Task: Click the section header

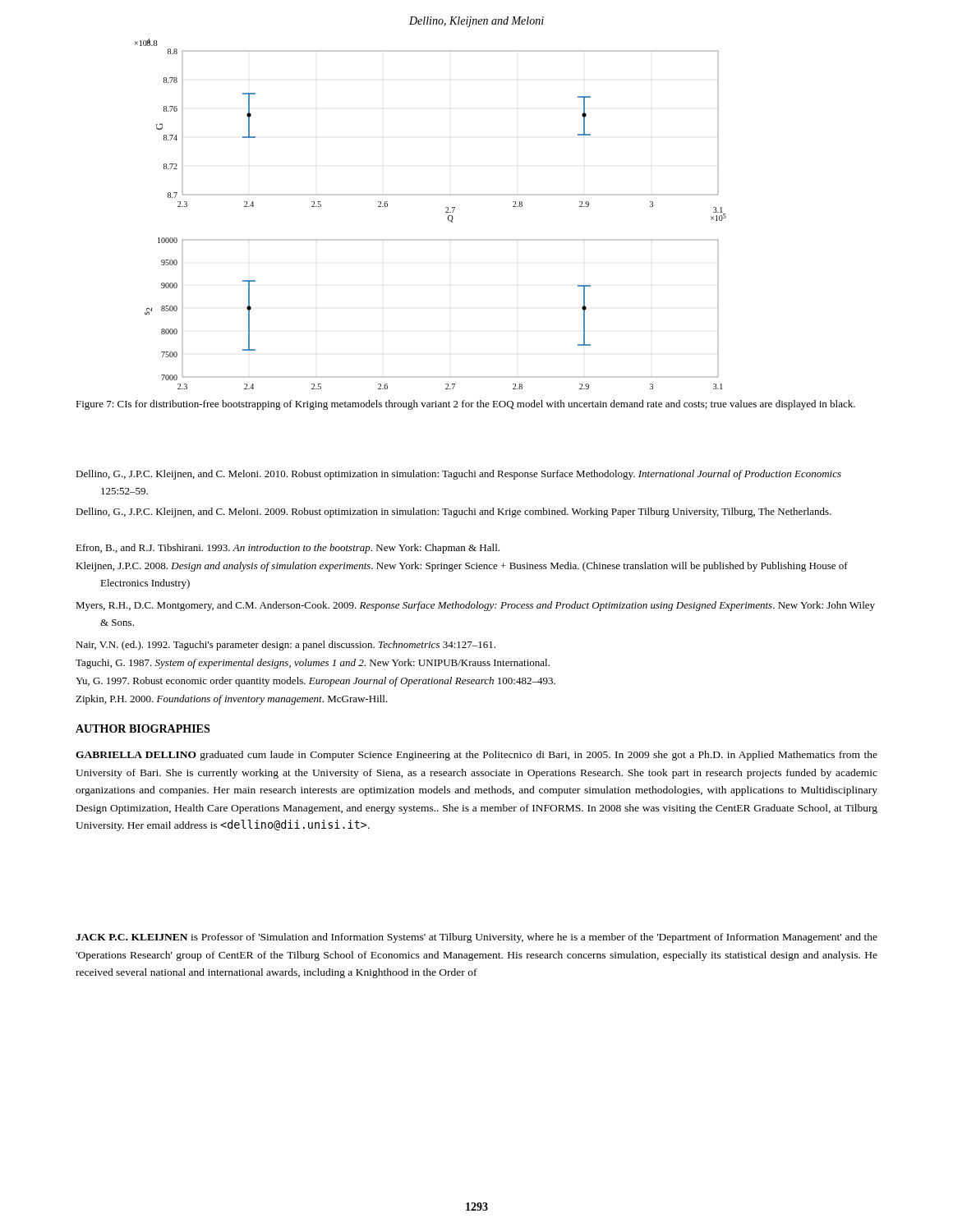Action: (x=143, y=729)
